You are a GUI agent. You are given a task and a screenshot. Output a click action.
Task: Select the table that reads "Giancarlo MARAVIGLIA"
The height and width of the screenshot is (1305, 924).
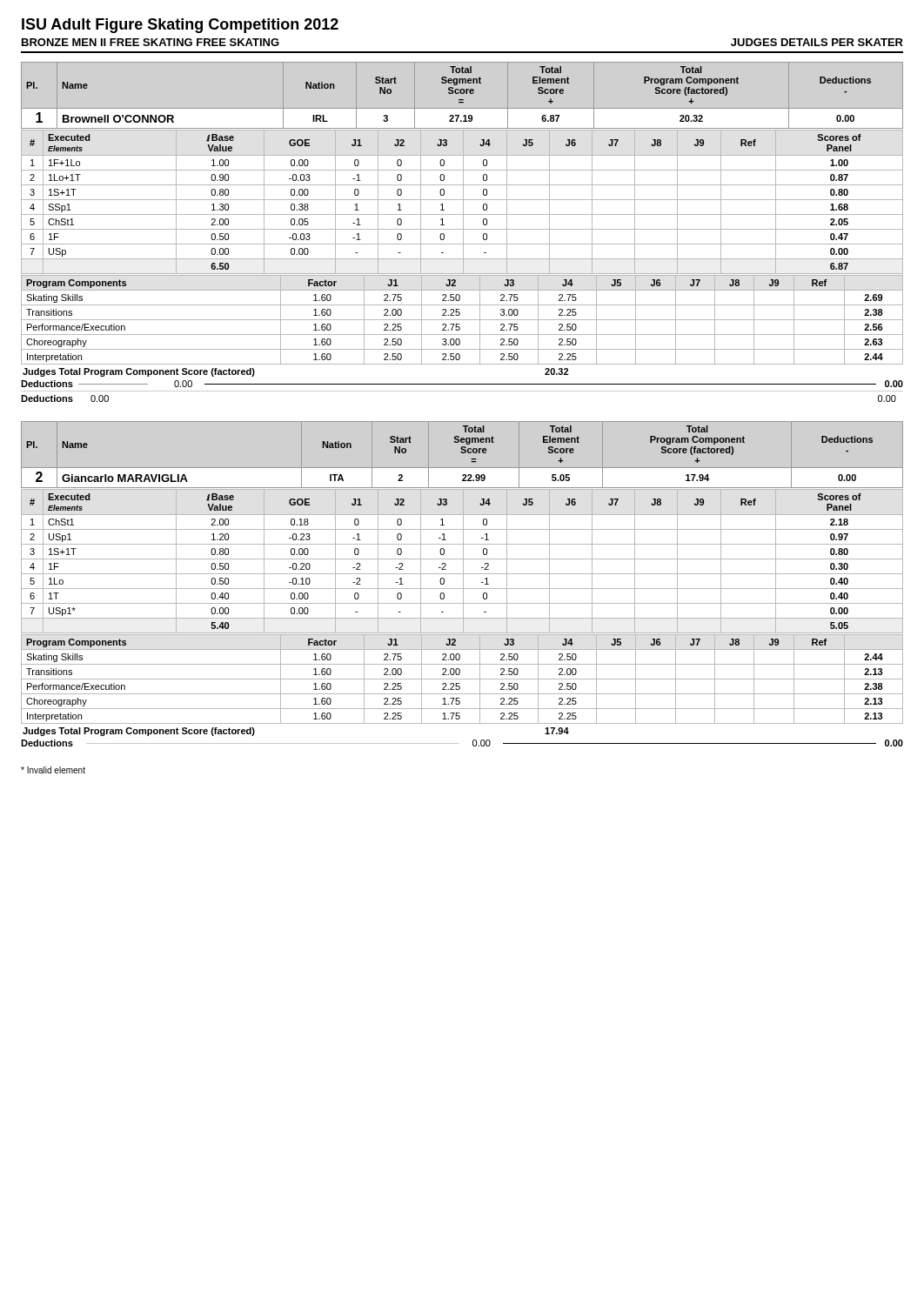coord(462,455)
